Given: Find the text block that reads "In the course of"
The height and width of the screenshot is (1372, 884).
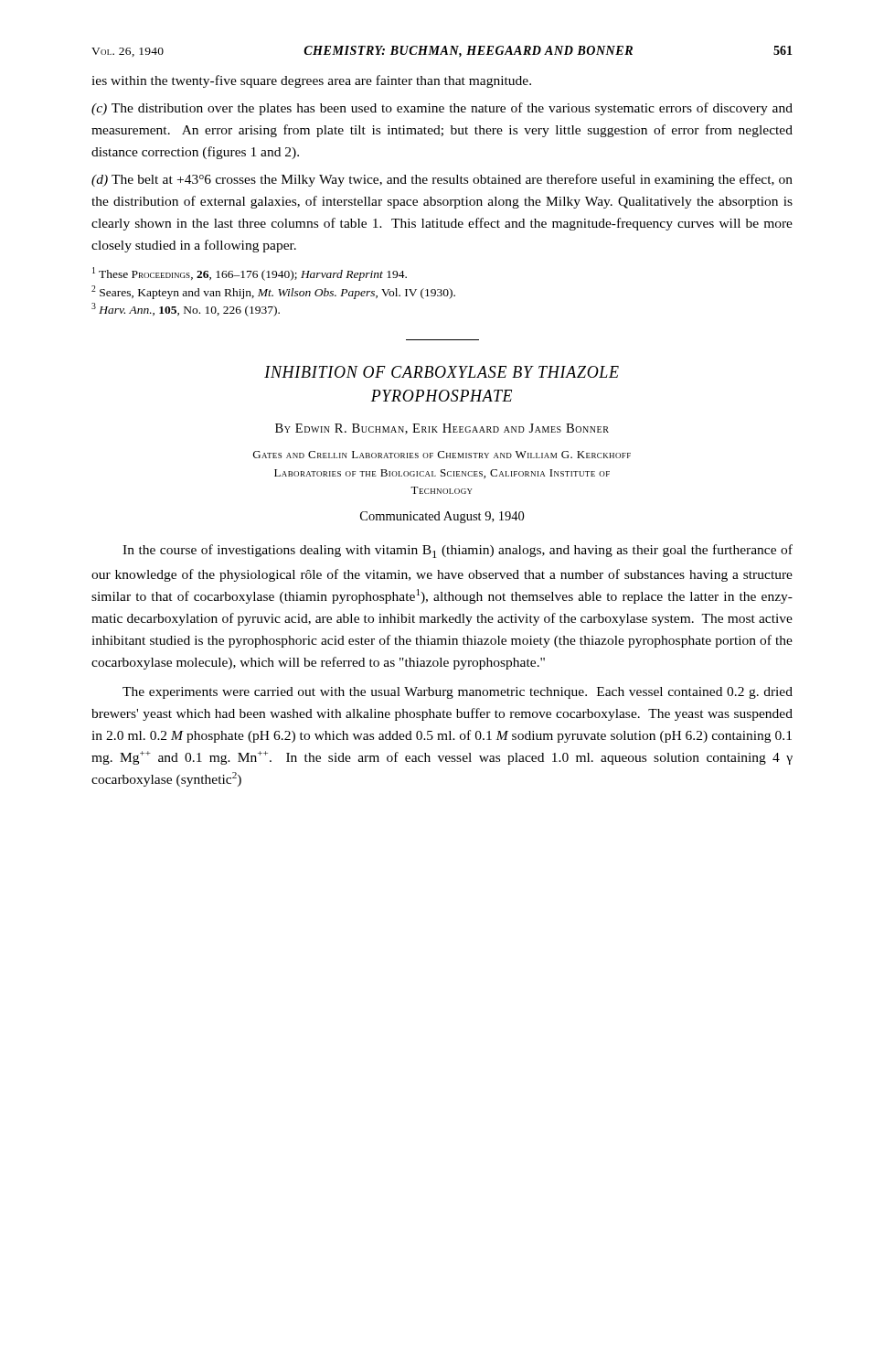Looking at the screenshot, I should tap(442, 606).
